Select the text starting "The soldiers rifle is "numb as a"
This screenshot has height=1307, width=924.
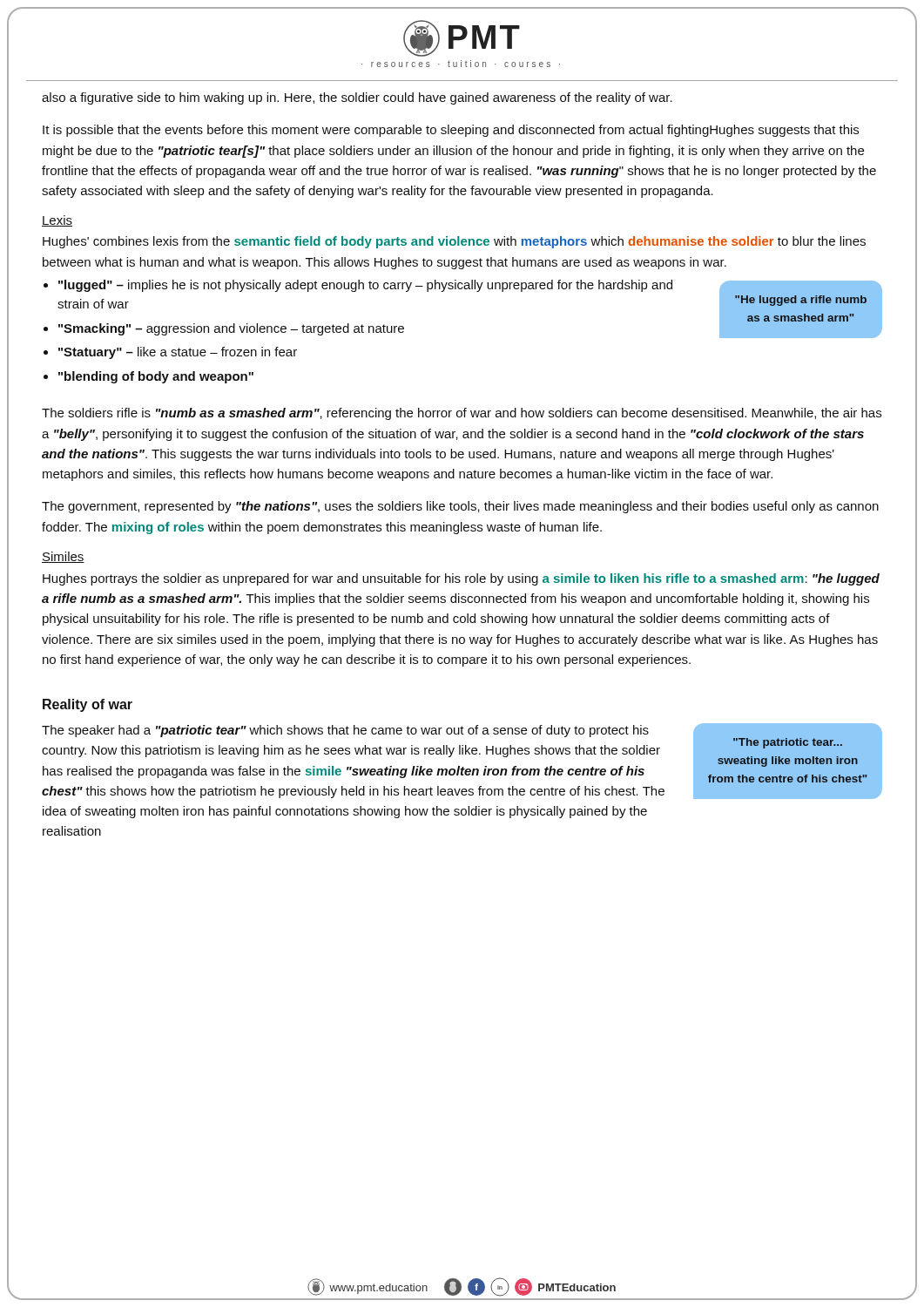(462, 443)
